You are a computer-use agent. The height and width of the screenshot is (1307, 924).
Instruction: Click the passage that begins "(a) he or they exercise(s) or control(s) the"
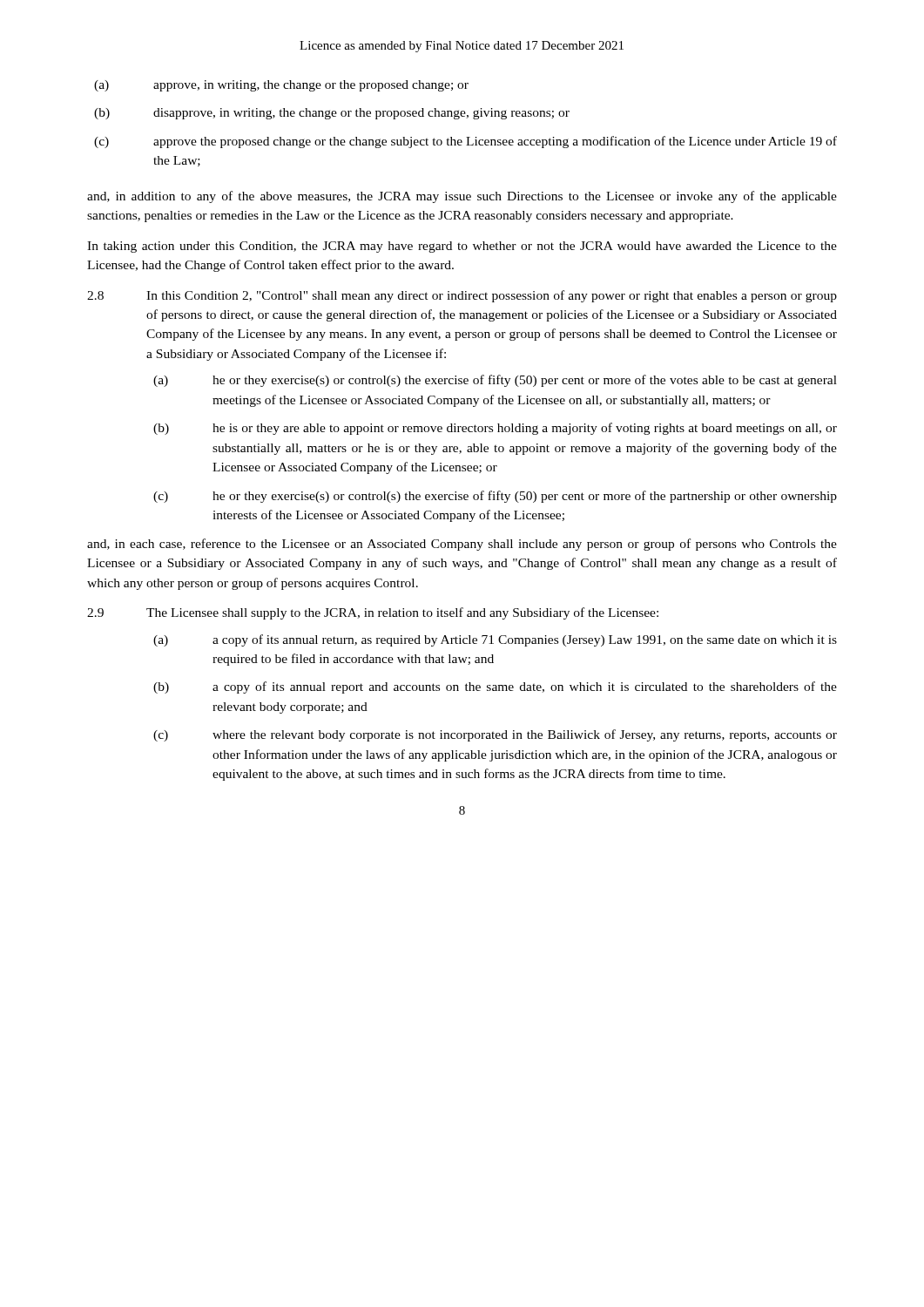(x=492, y=390)
